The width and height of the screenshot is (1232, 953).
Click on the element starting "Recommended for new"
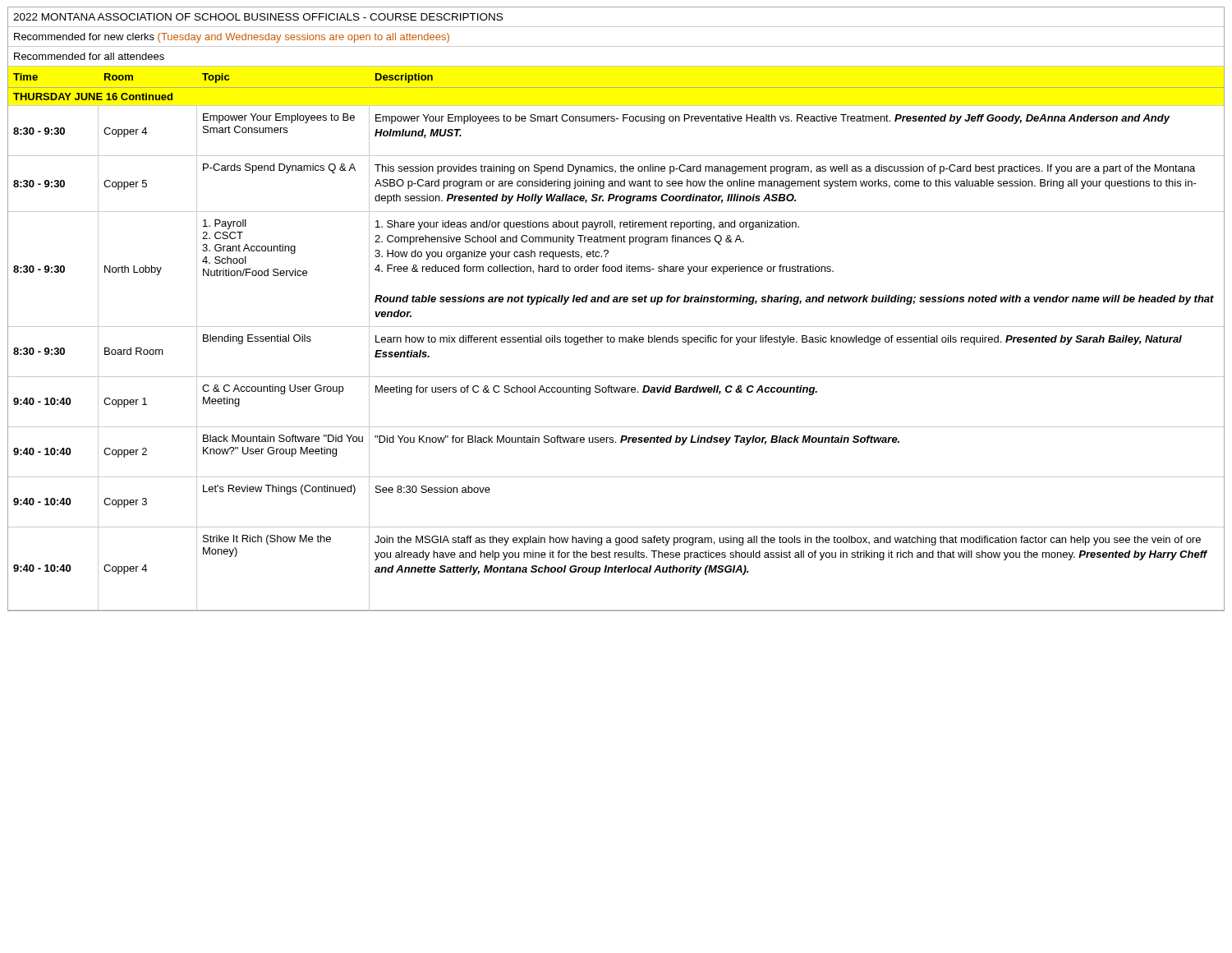(x=232, y=37)
